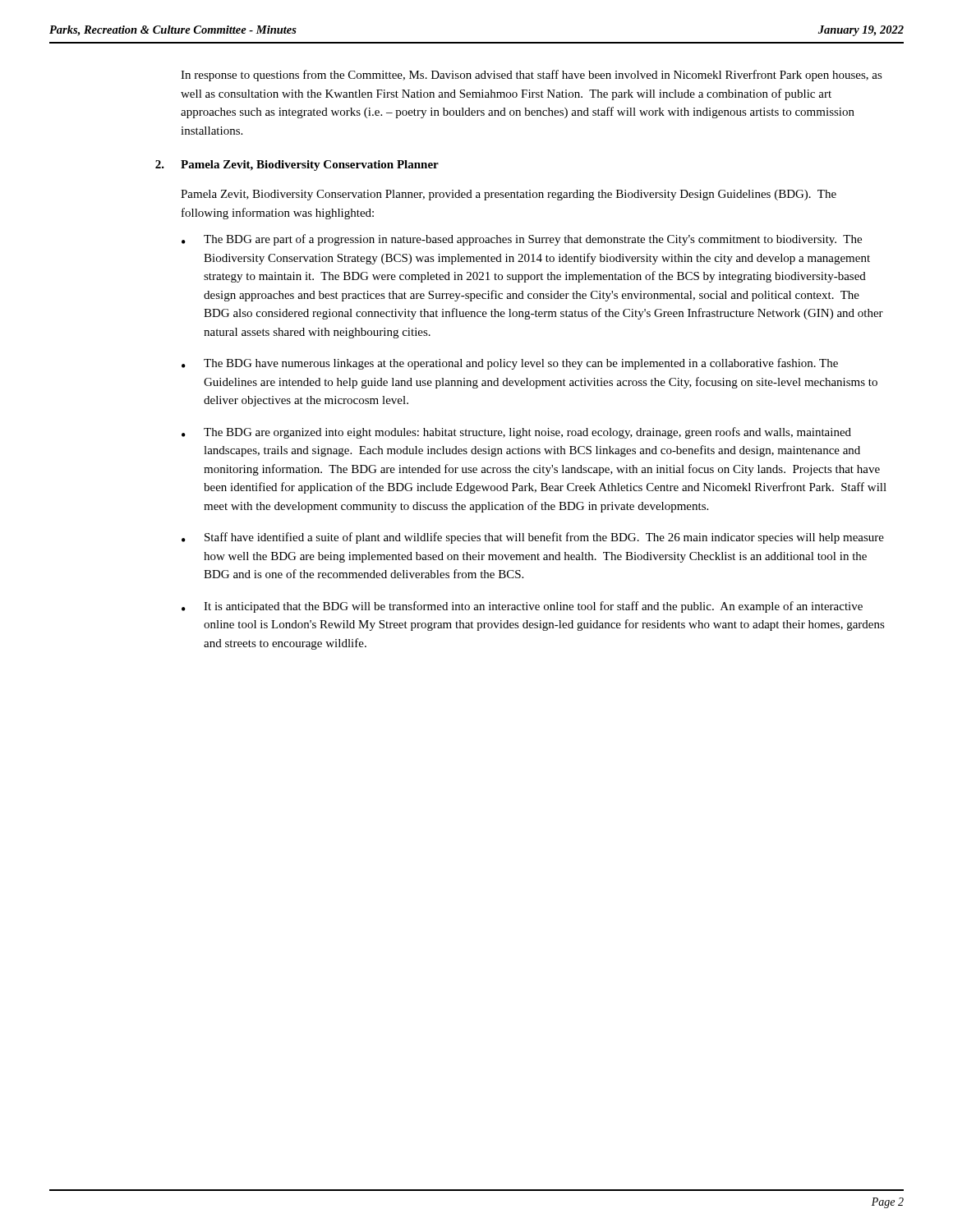
Task: Find the block on this page that starts "• It is anticipated that the"
Action: pos(534,624)
